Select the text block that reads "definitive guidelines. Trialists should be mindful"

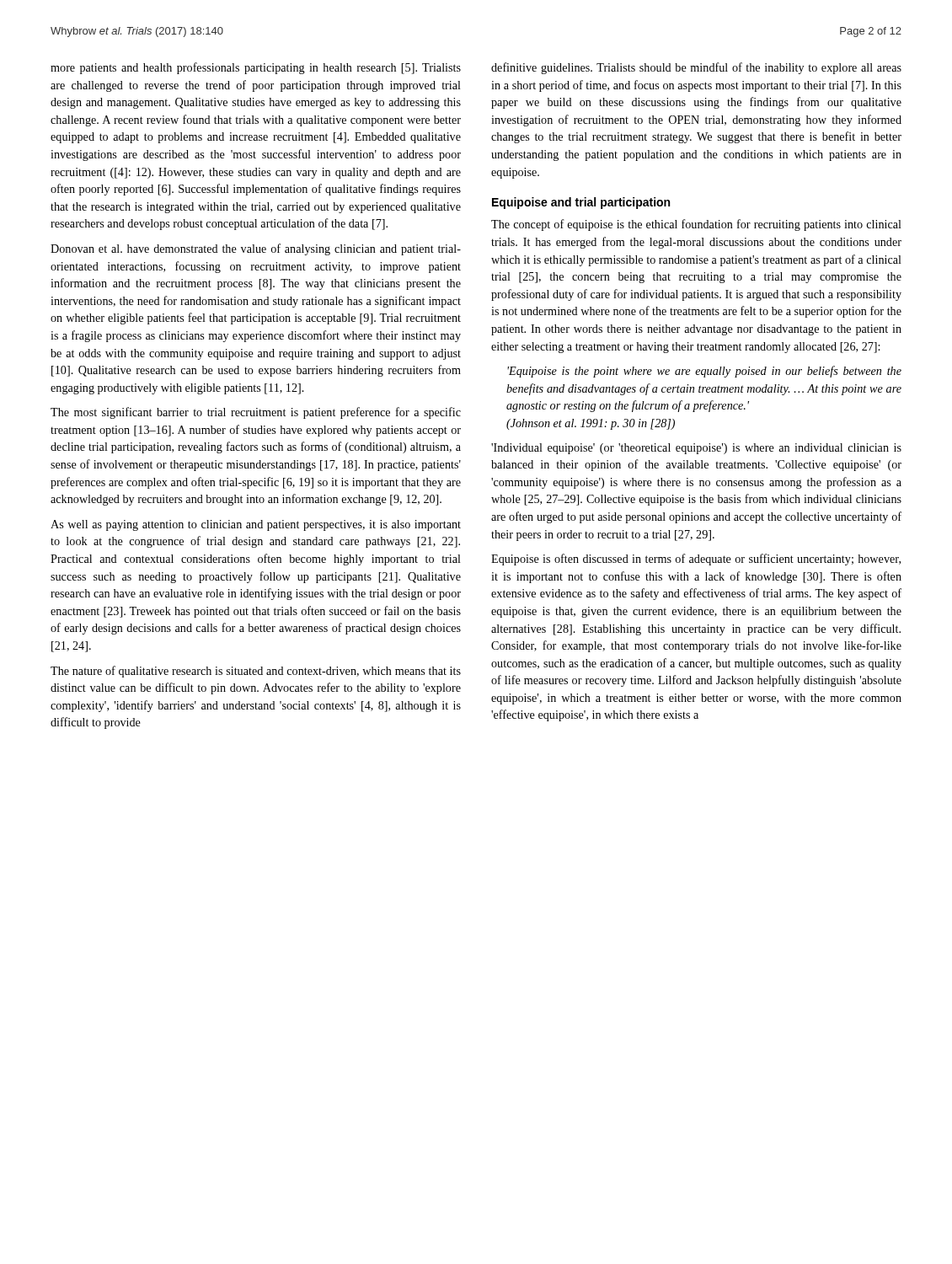point(696,120)
